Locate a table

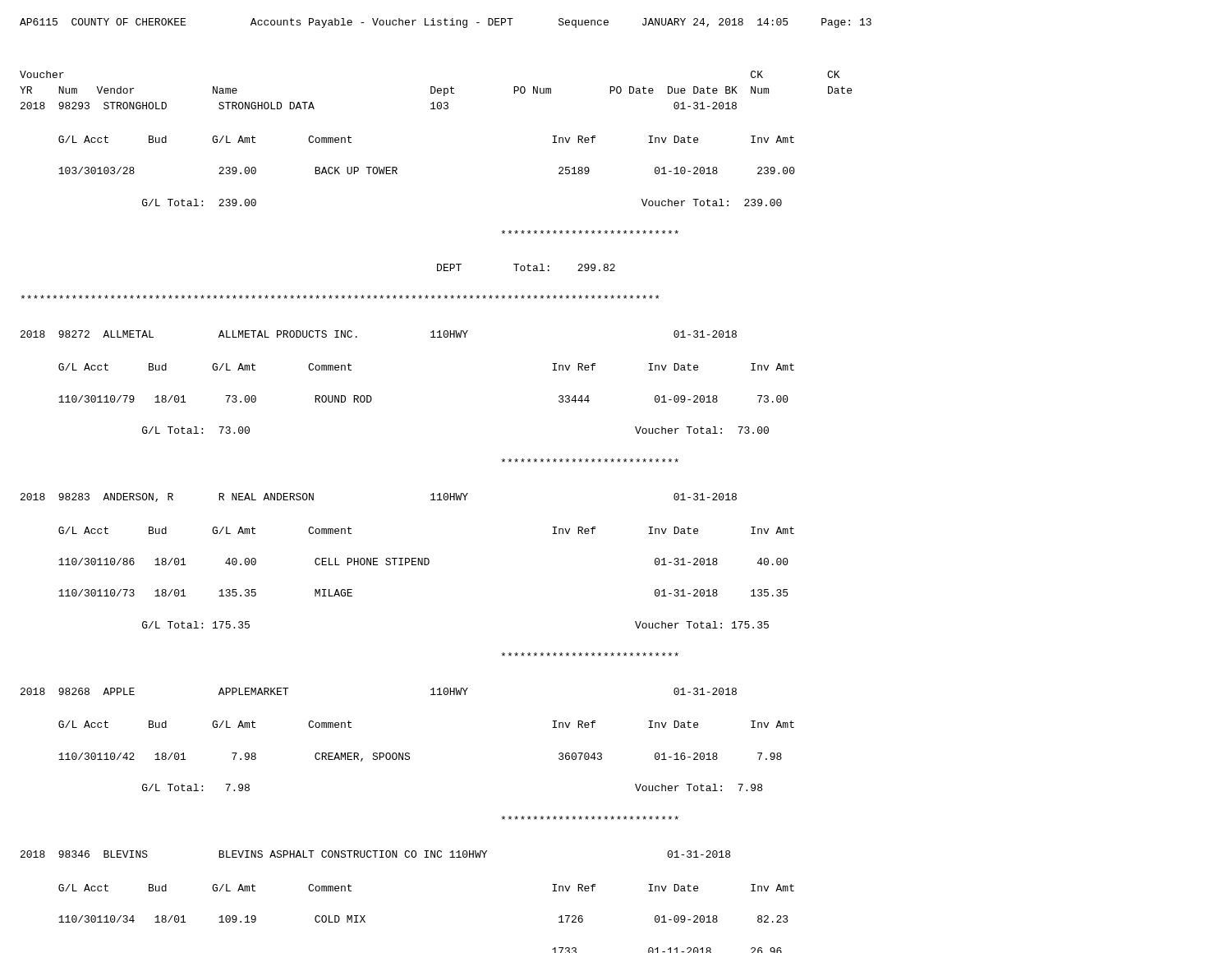point(616,494)
